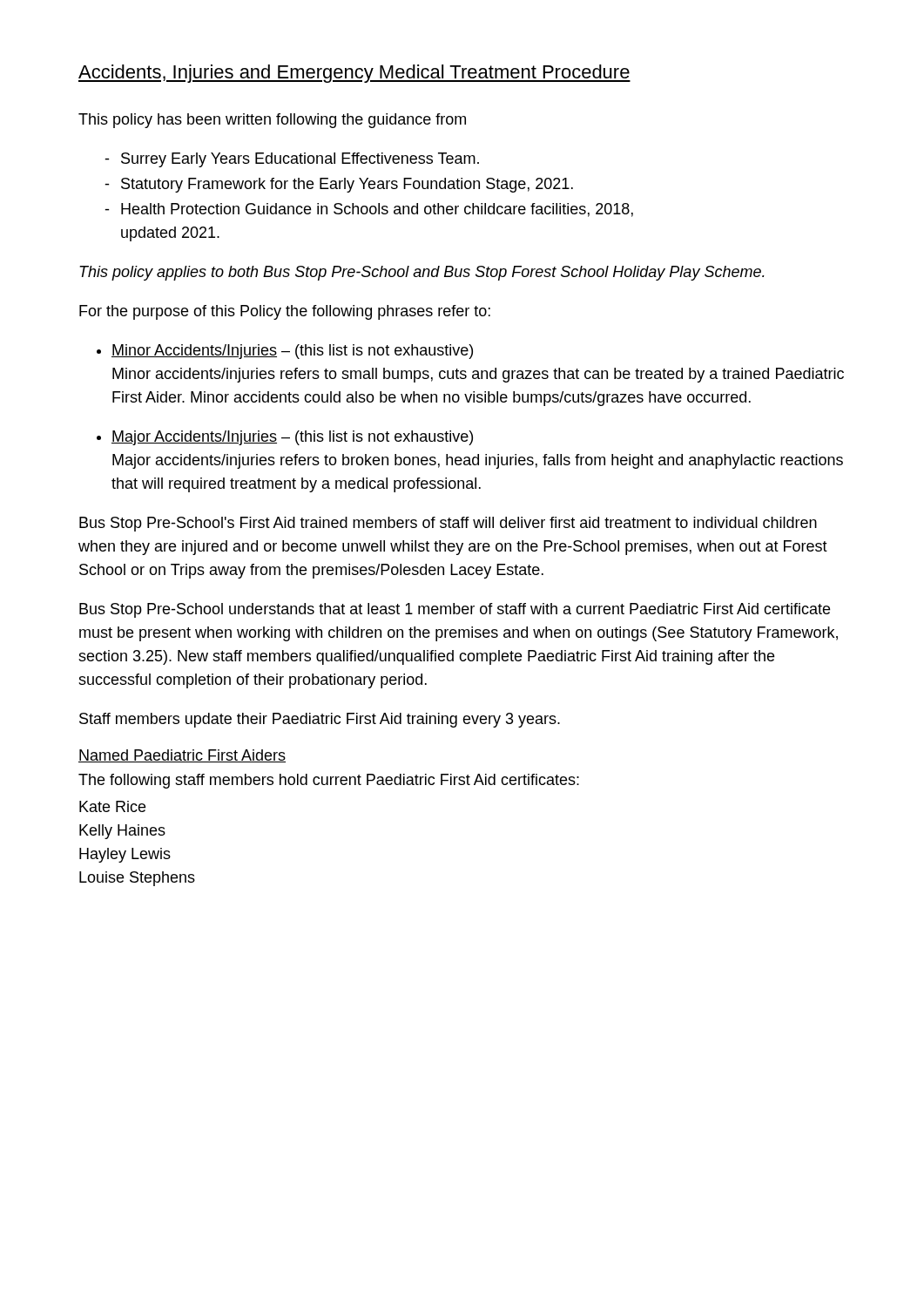Find the element starting "The following staff members"

pyautogui.click(x=329, y=780)
